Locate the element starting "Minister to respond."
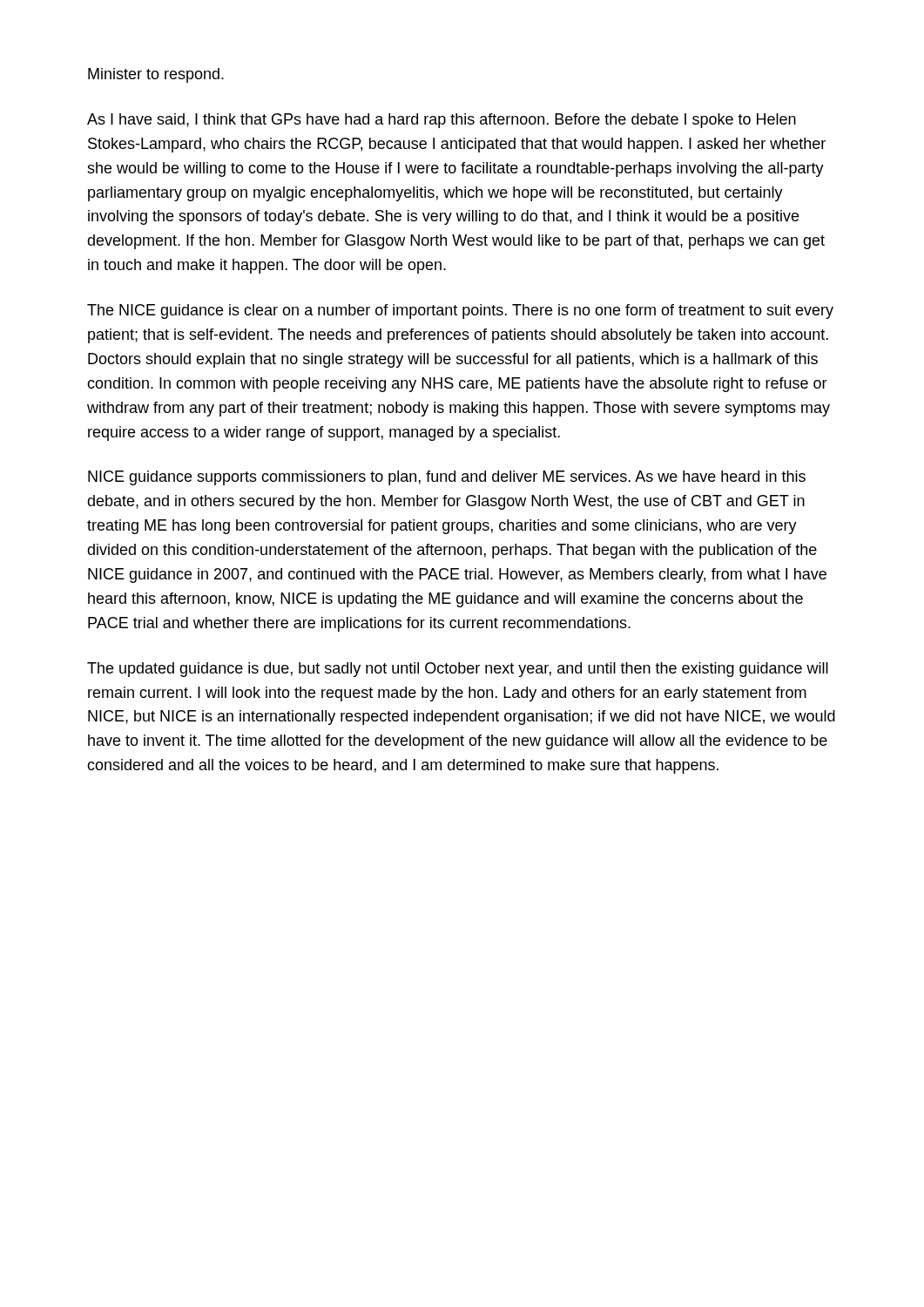924x1307 pixels. [x=156, y=74]
